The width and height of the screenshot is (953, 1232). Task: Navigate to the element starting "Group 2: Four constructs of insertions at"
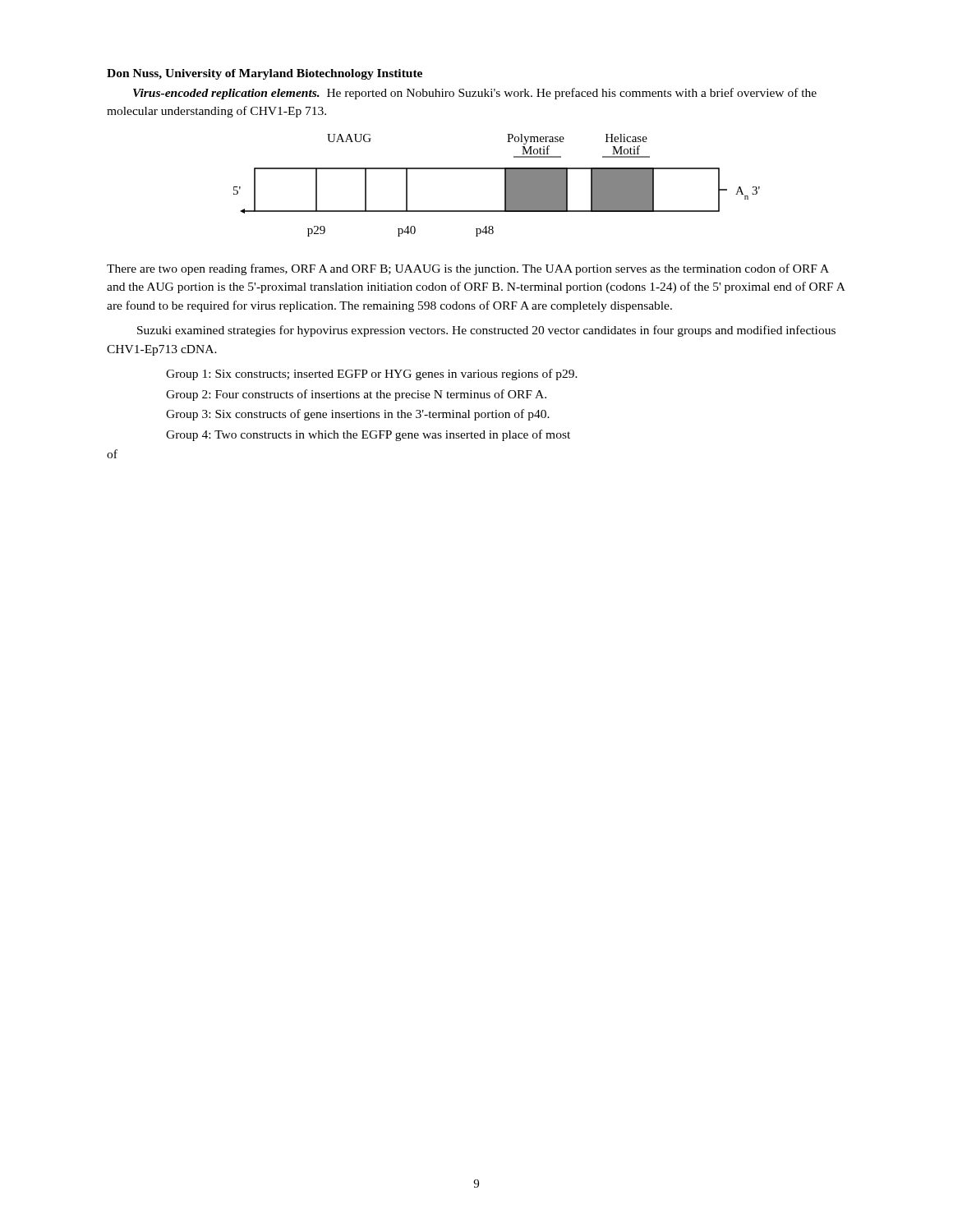coord(357,394)
